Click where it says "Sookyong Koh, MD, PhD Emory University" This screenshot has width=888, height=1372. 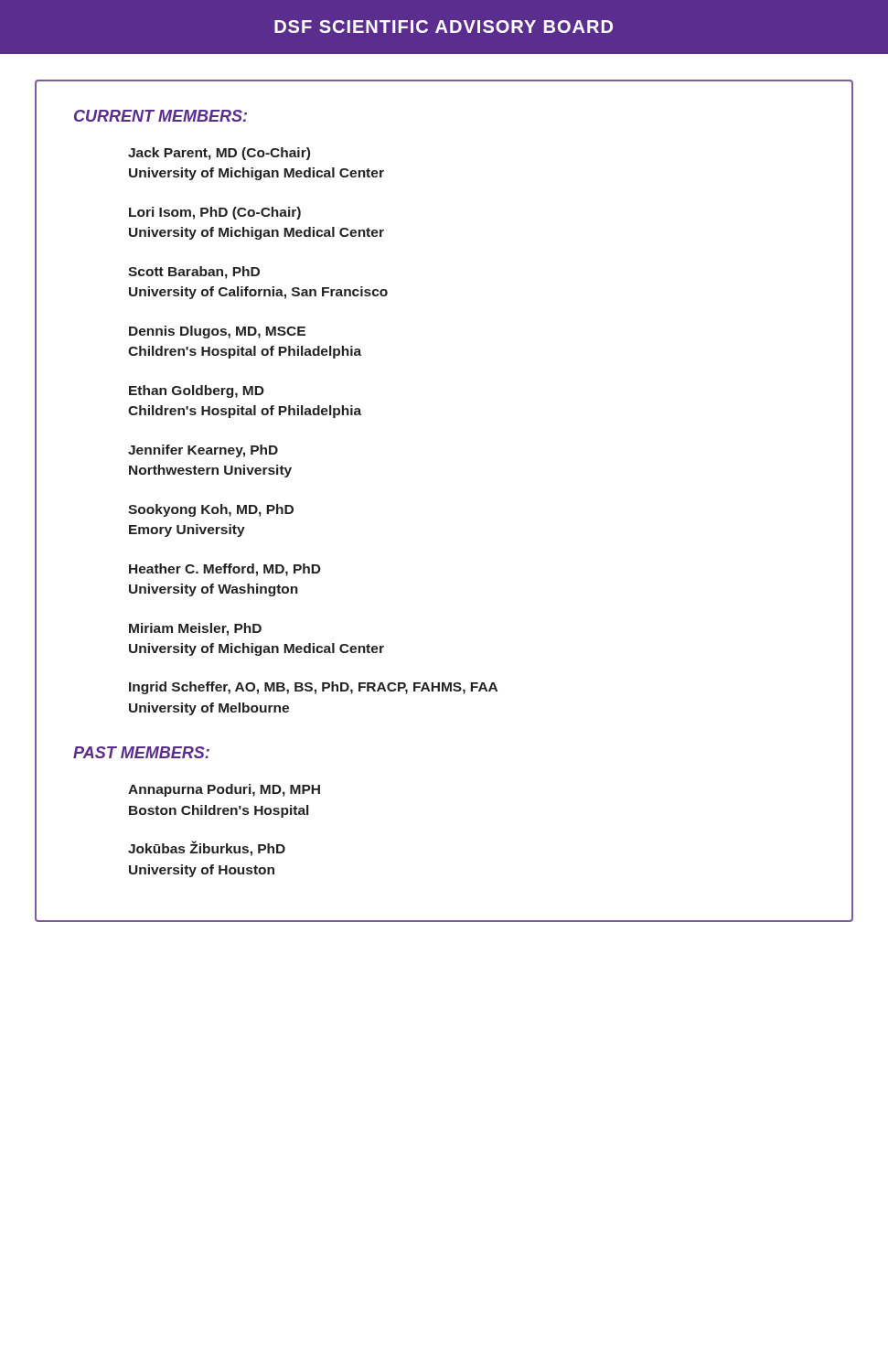tap(211, 510)
